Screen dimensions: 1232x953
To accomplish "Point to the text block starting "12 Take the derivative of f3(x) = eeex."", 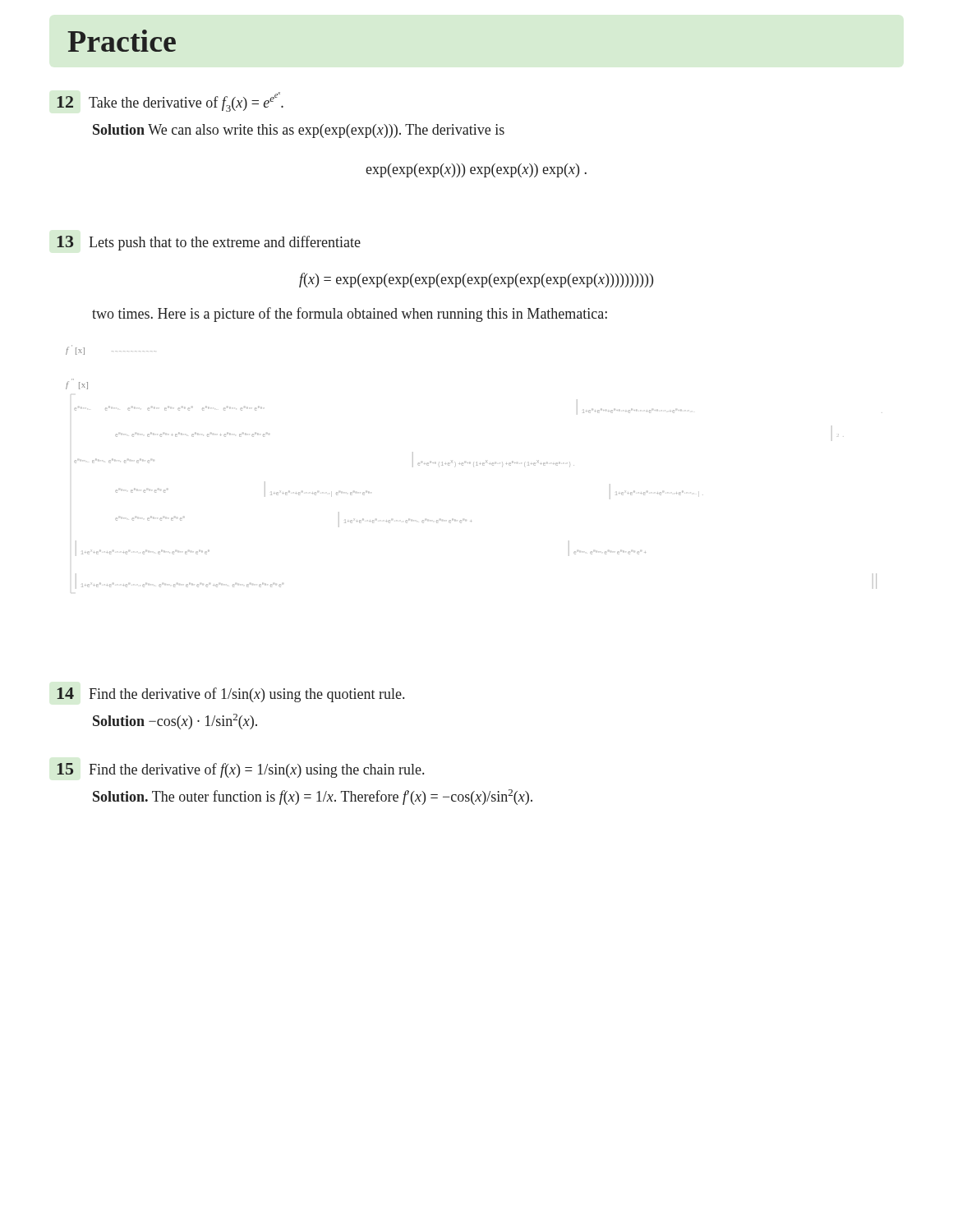I will (476, 115).
